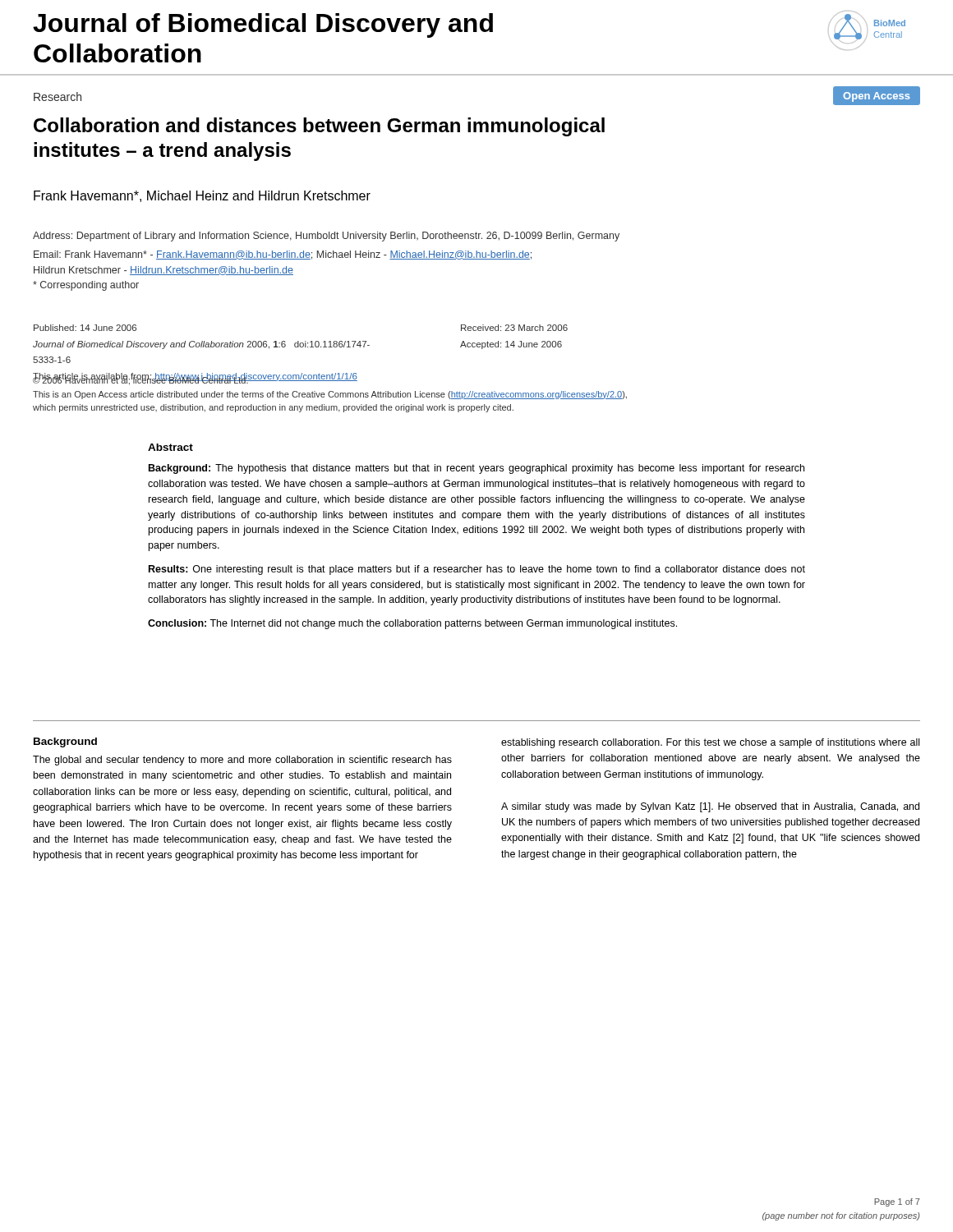Click on the logo
This screenshot has height=1232, width=953.
[x=873, y=31]
